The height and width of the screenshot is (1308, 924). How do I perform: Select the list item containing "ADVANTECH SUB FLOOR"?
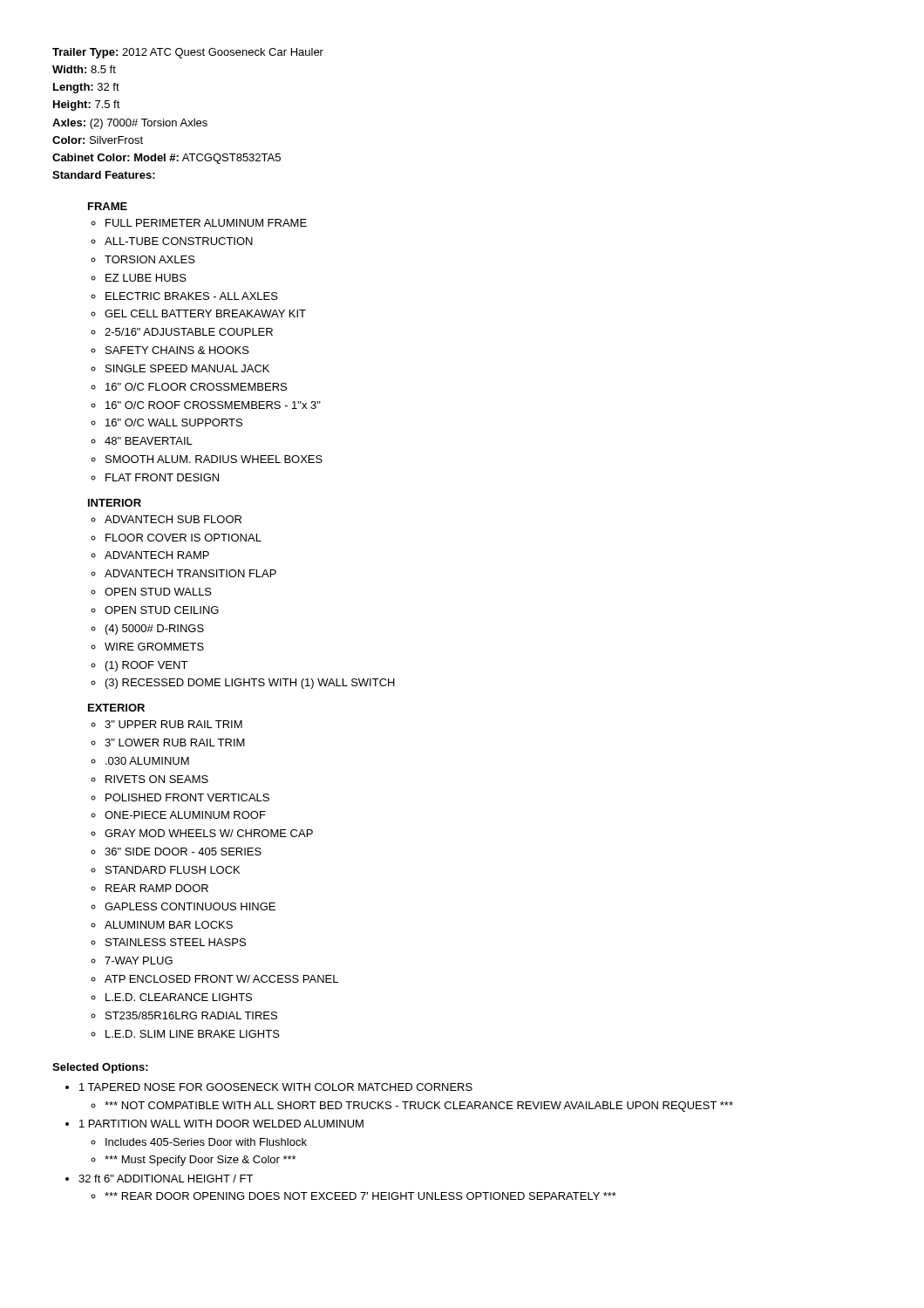pos(173,519)
